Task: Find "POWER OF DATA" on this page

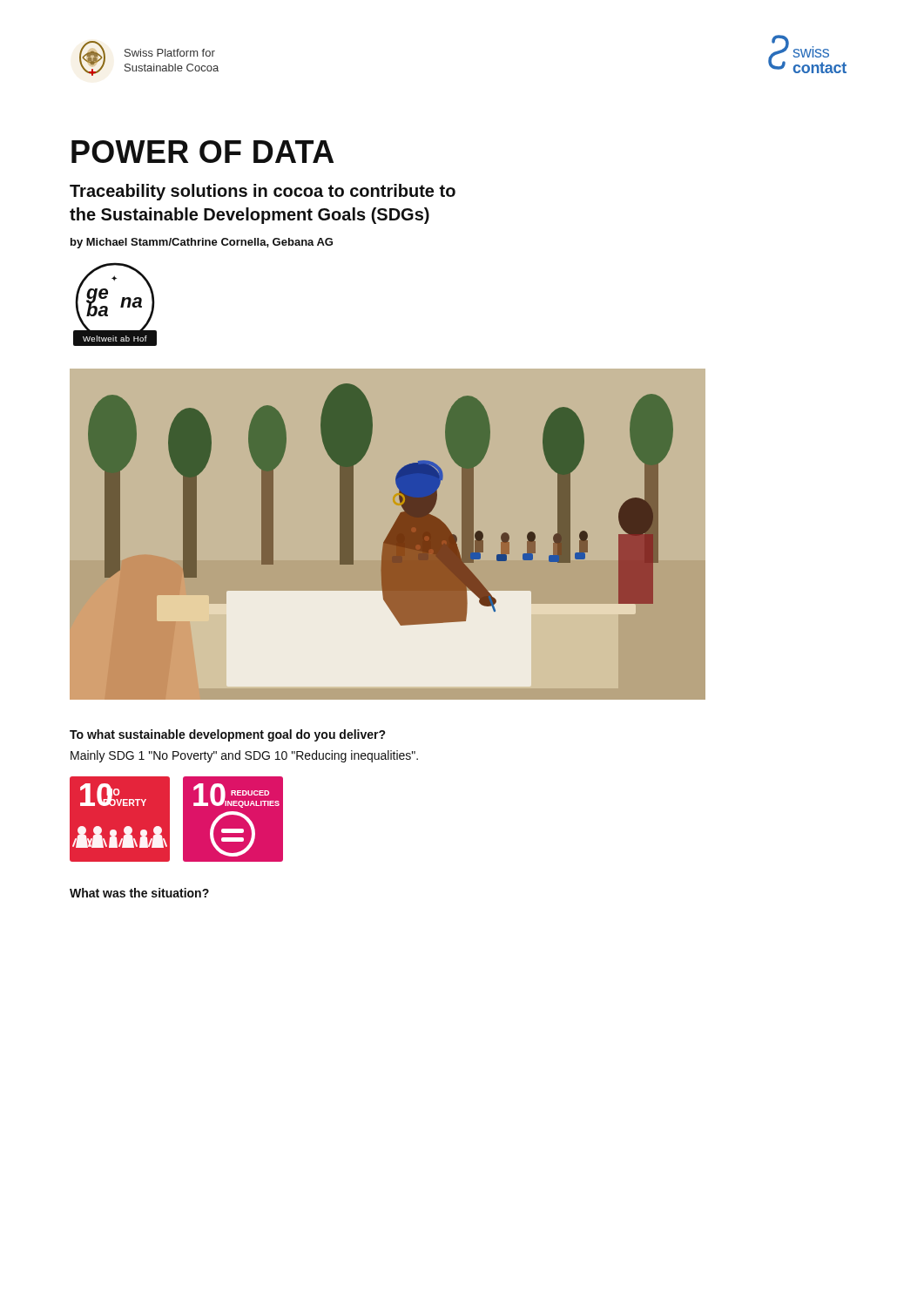Action: pos(202,152)
